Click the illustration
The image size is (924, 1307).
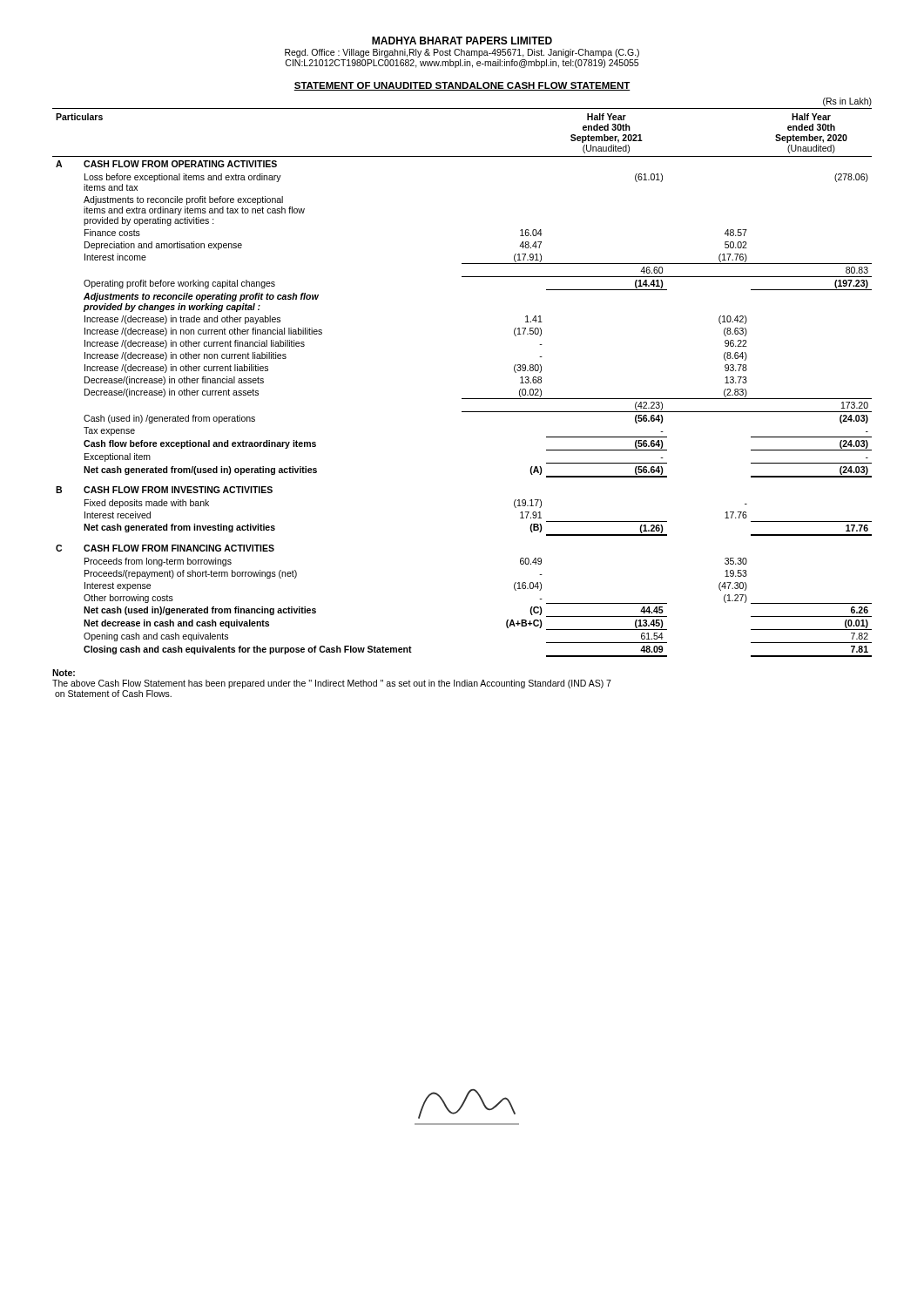[462, 1106]
